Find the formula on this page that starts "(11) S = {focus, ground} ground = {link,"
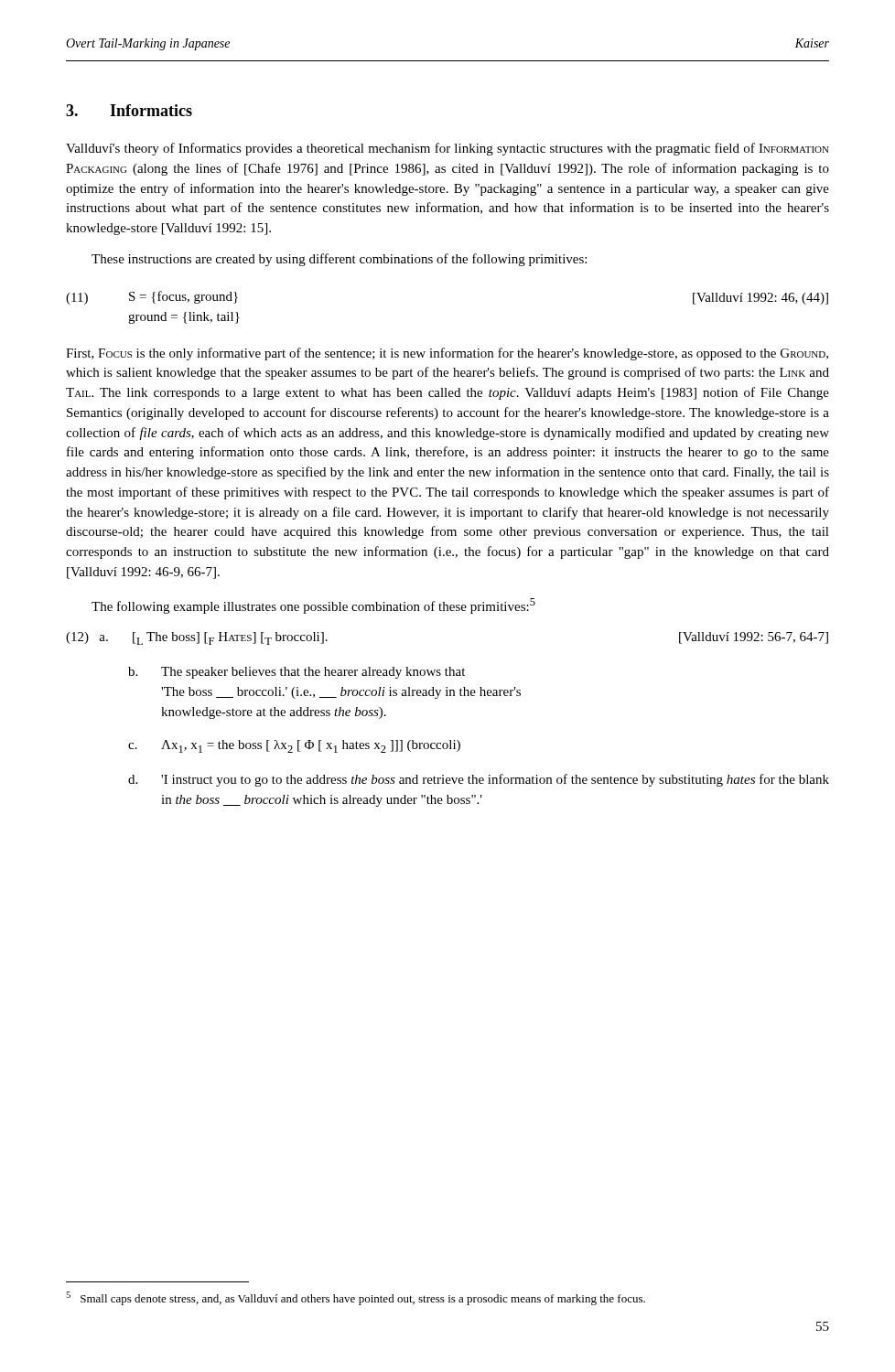The height and width of the screenshot is (1372, 895). (x=185, y=298)
